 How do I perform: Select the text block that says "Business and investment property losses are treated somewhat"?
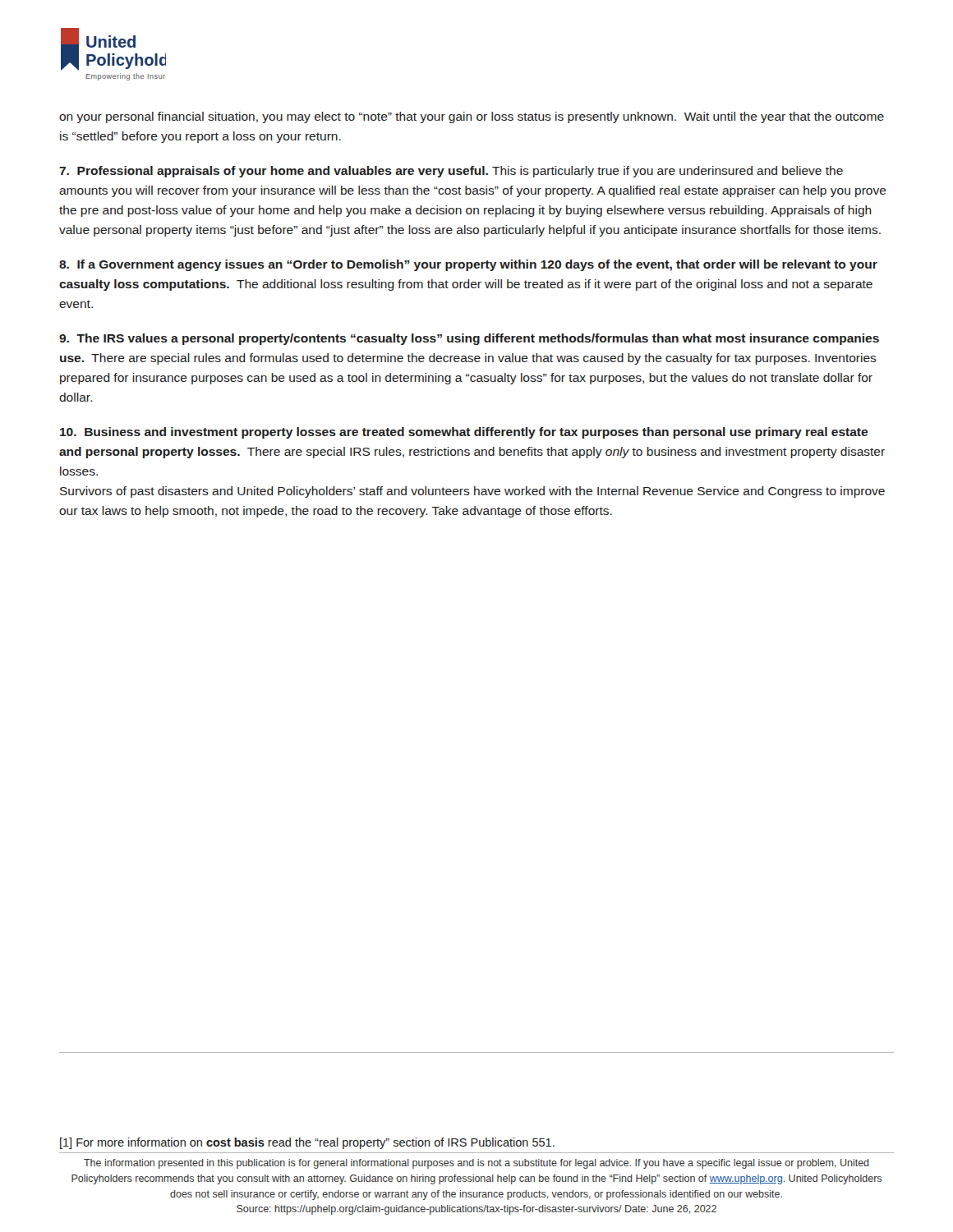click(464, 433)
